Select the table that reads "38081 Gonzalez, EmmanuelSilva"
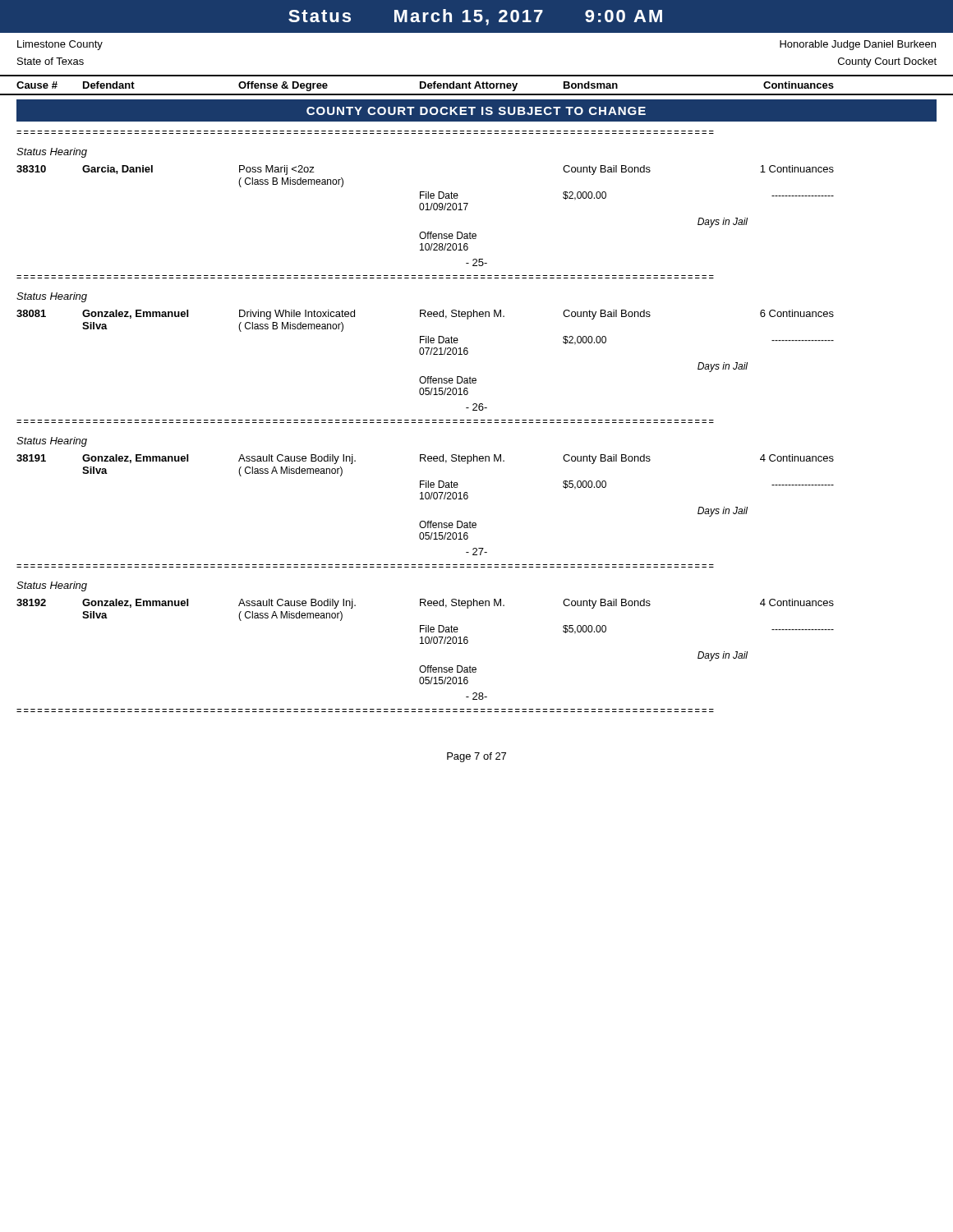The height and width of the screenshot is (1232, 953). pyautogui.click(x=476, y=358)
